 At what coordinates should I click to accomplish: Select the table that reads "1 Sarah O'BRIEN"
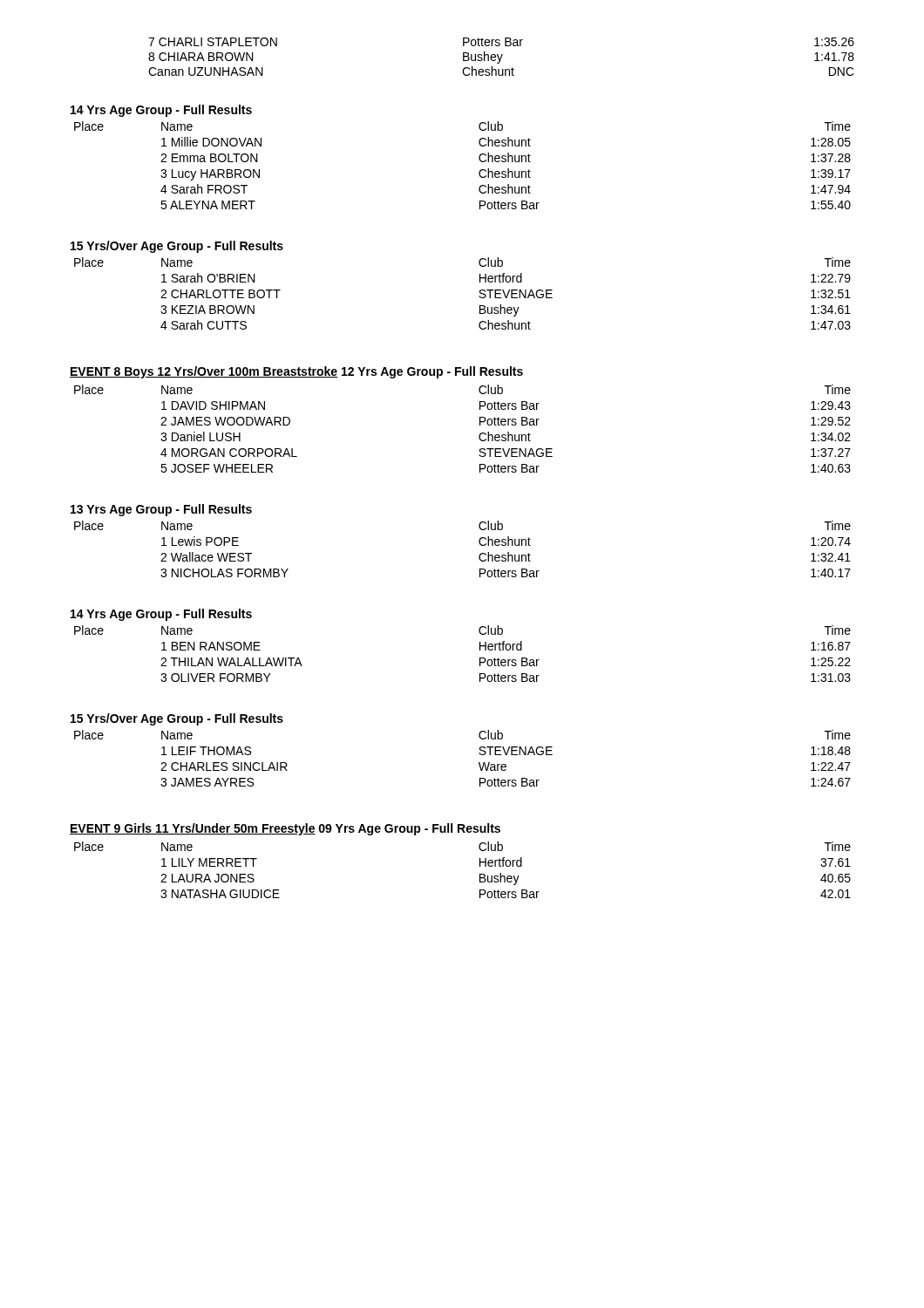462,294
